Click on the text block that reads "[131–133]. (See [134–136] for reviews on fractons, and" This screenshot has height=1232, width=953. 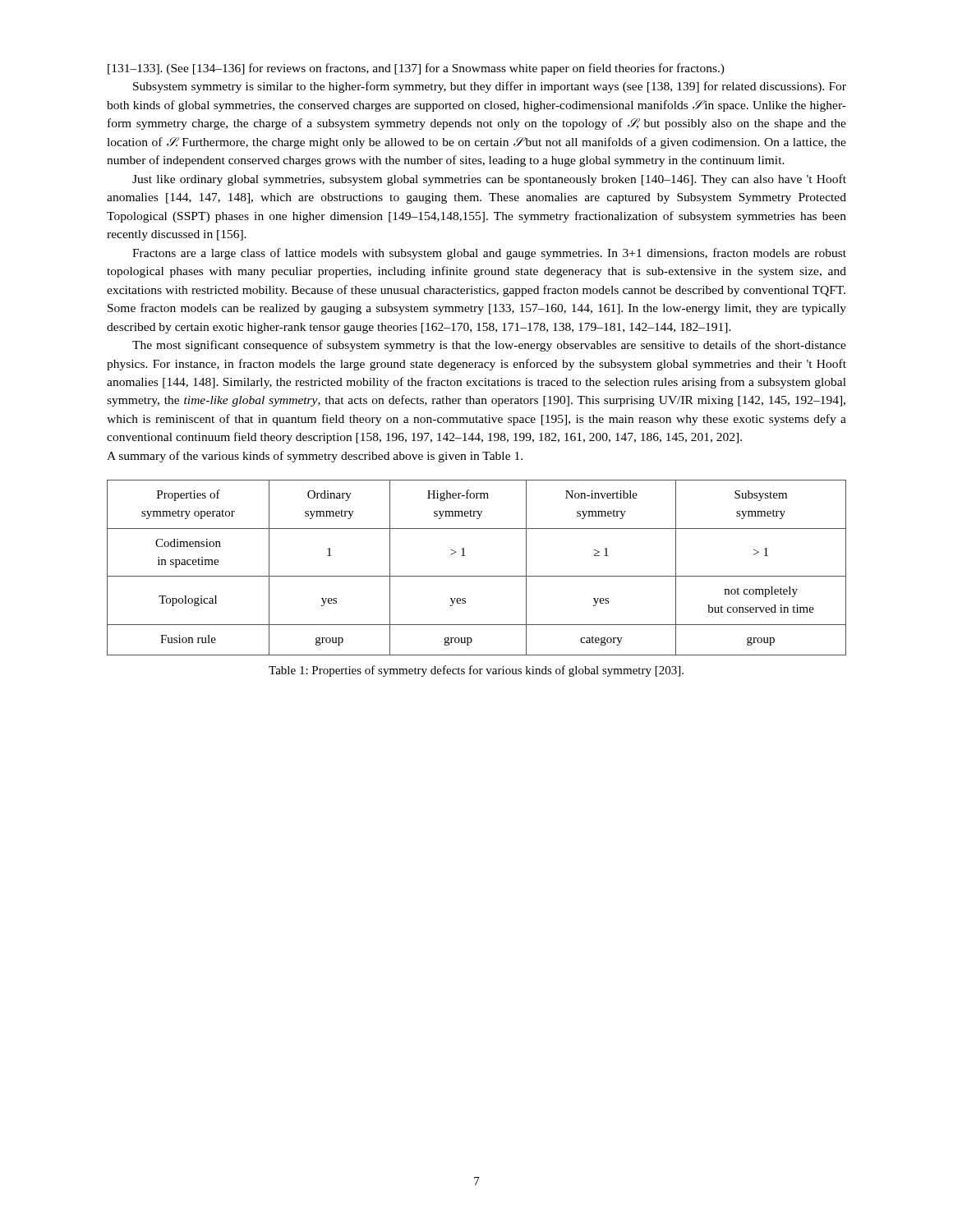(476, 262)
